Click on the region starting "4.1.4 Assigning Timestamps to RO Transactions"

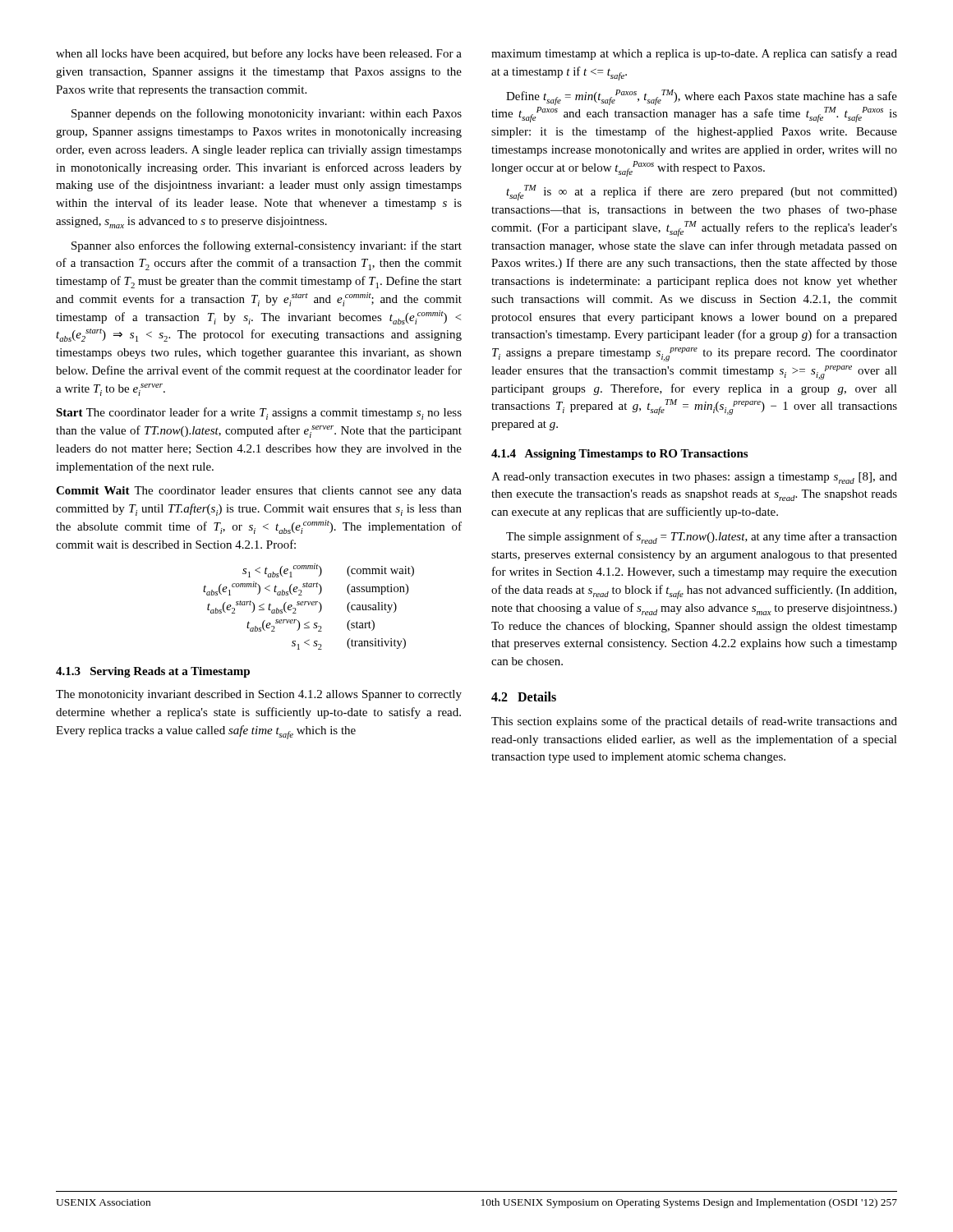click(x=620, y=453)
